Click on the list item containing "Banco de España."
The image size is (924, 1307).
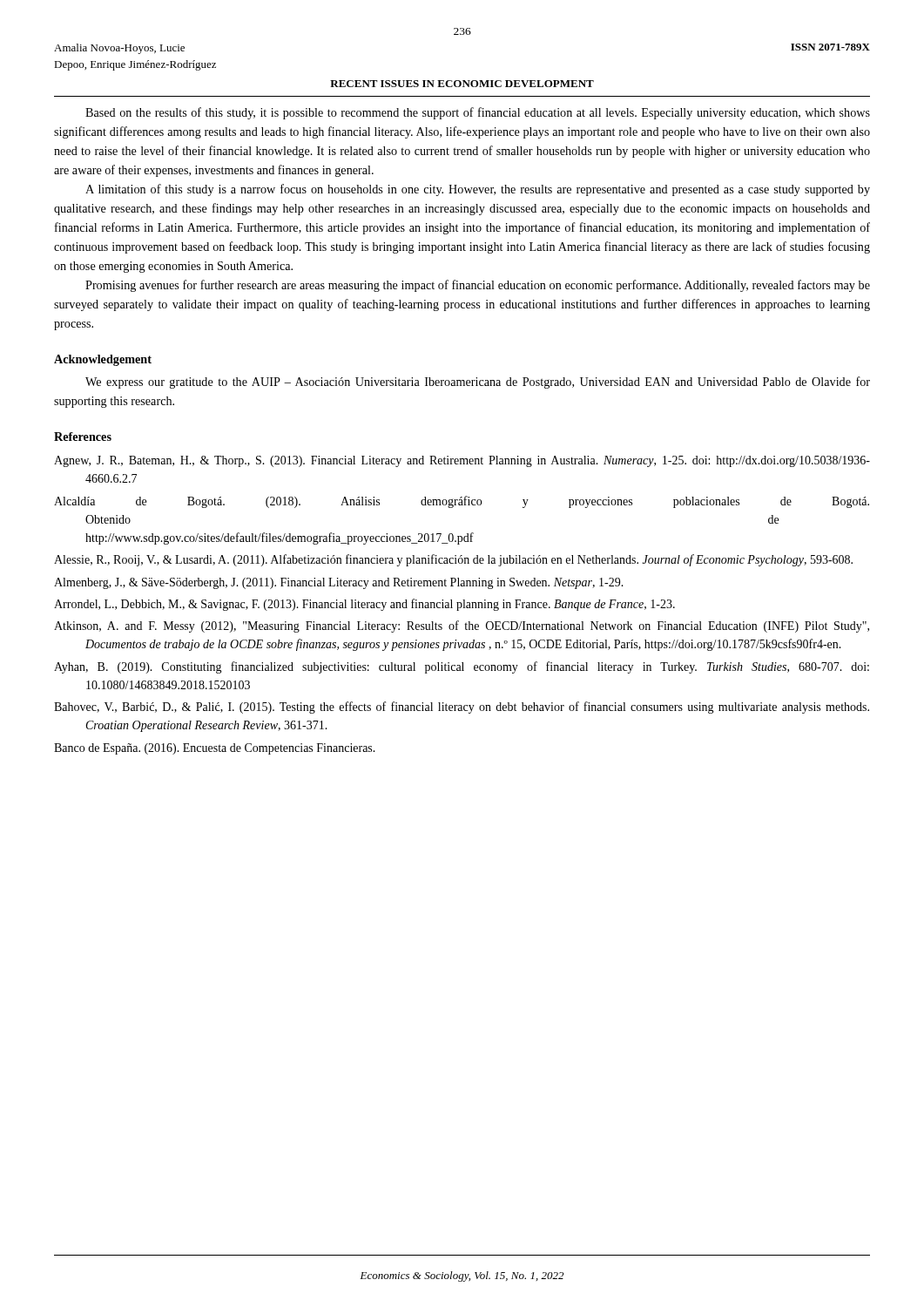(x=215, y=748)
